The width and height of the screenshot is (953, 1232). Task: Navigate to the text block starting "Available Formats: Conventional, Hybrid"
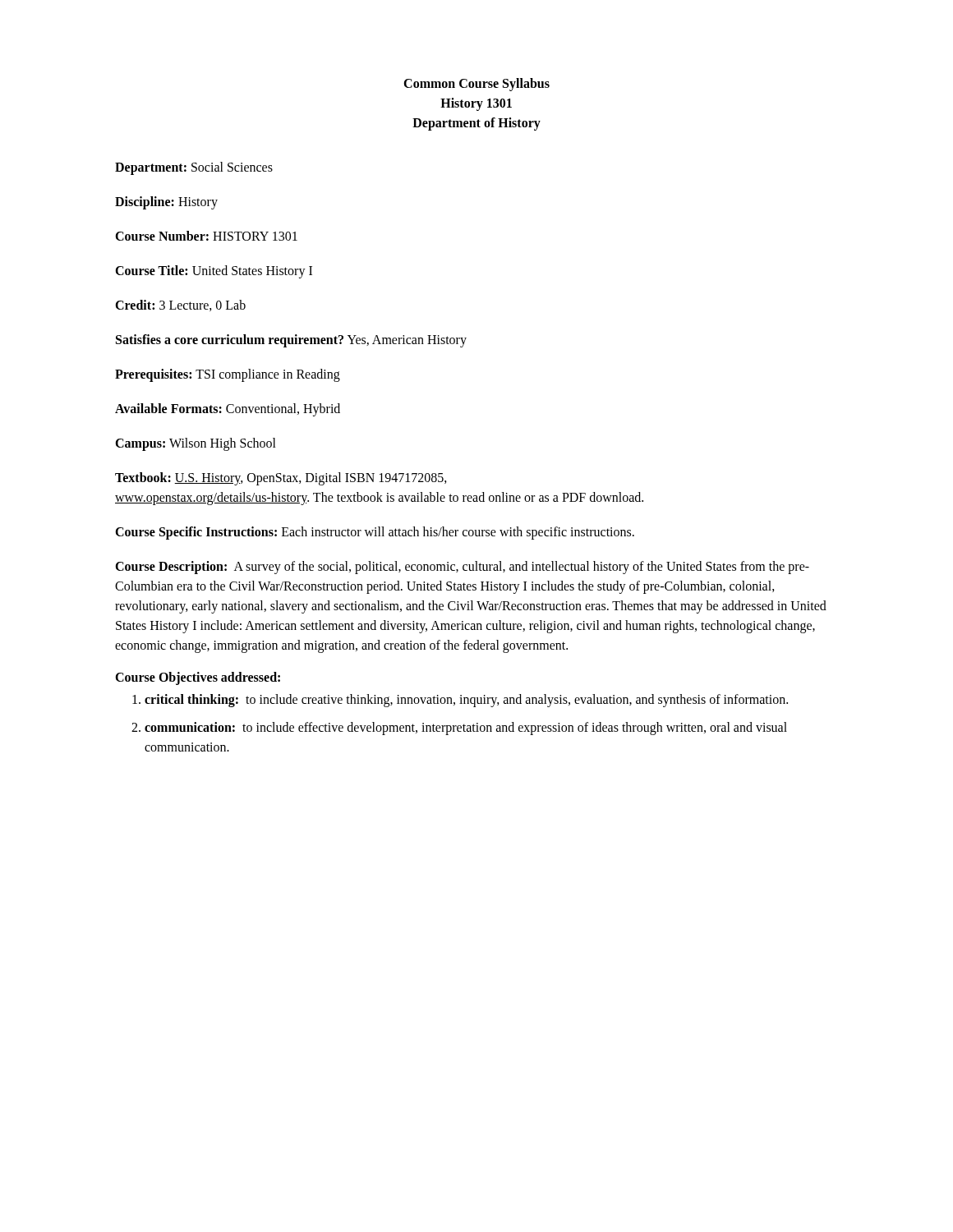(228, 409)
